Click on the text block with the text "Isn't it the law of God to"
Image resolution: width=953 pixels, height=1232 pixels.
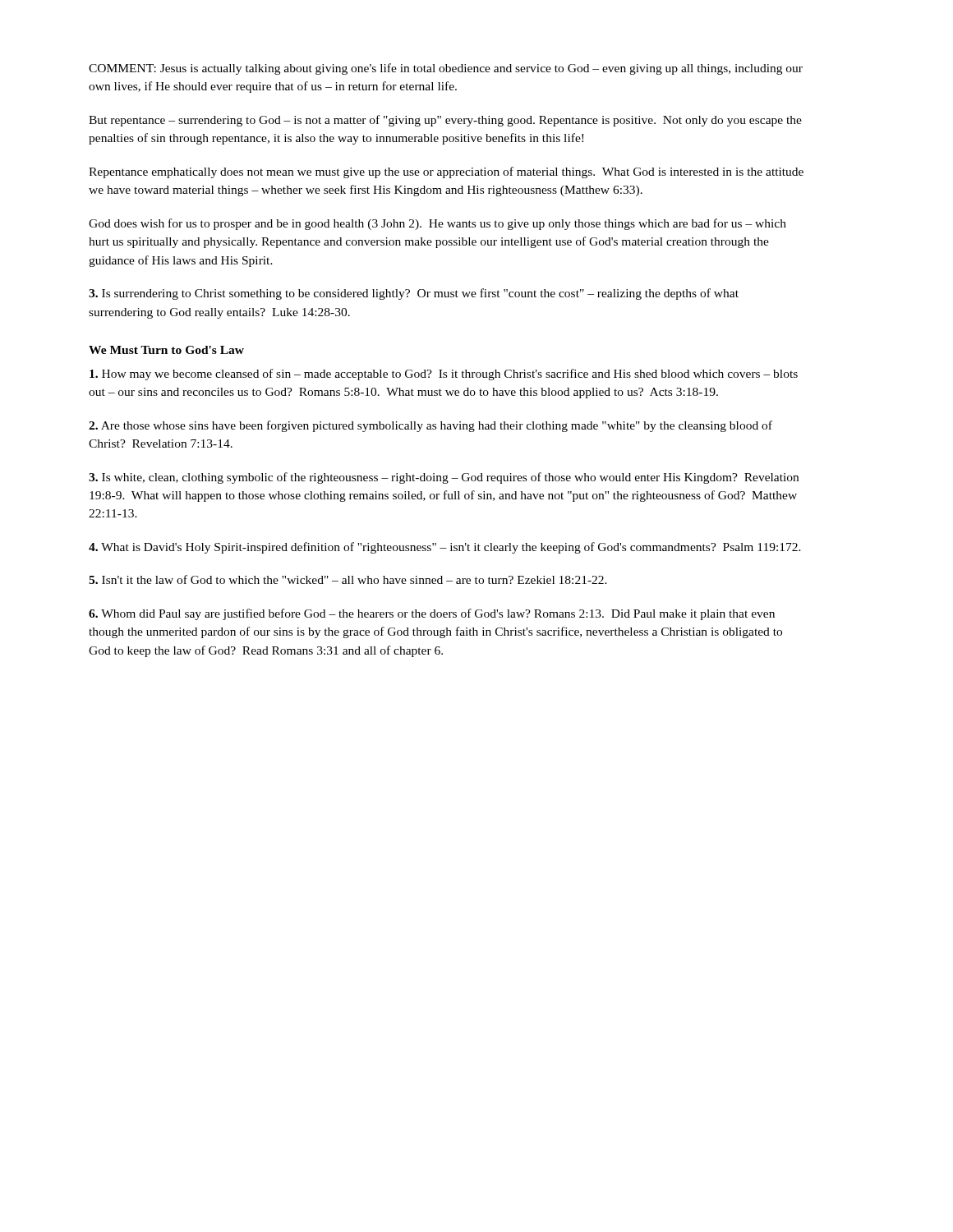point(348,580)
